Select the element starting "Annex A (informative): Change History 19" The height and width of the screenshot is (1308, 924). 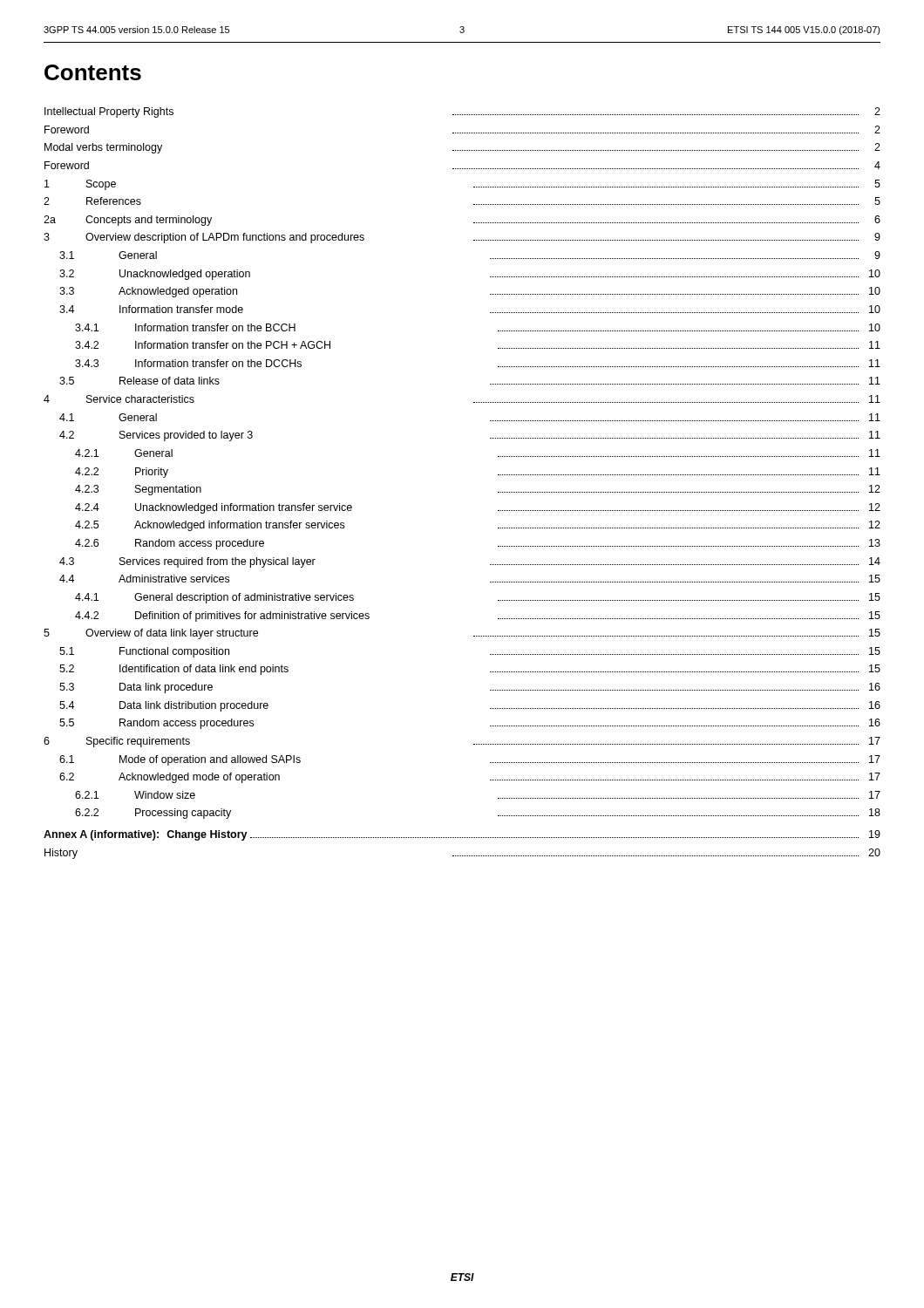pos(462,835)
